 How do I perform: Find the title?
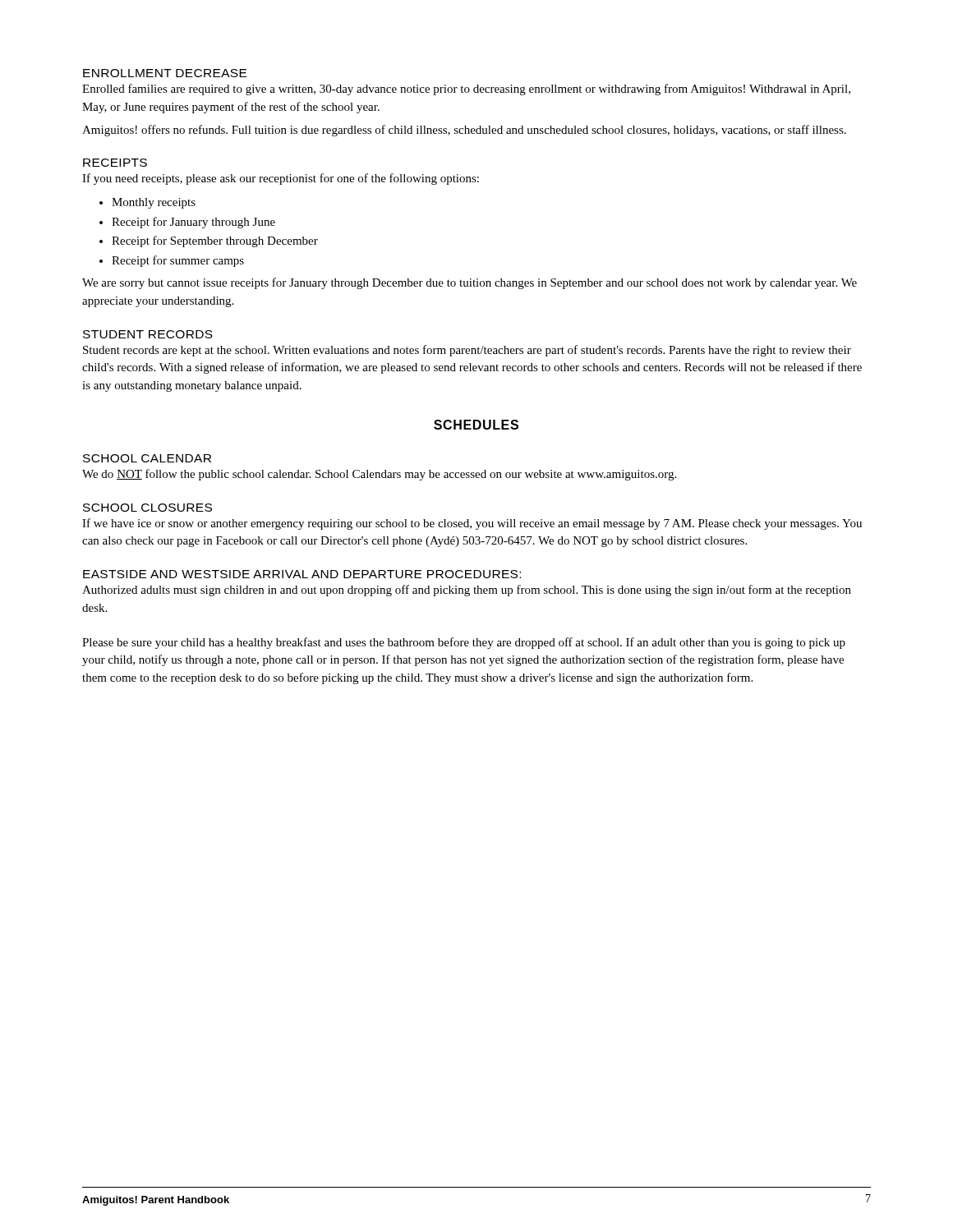click(476, 425)
